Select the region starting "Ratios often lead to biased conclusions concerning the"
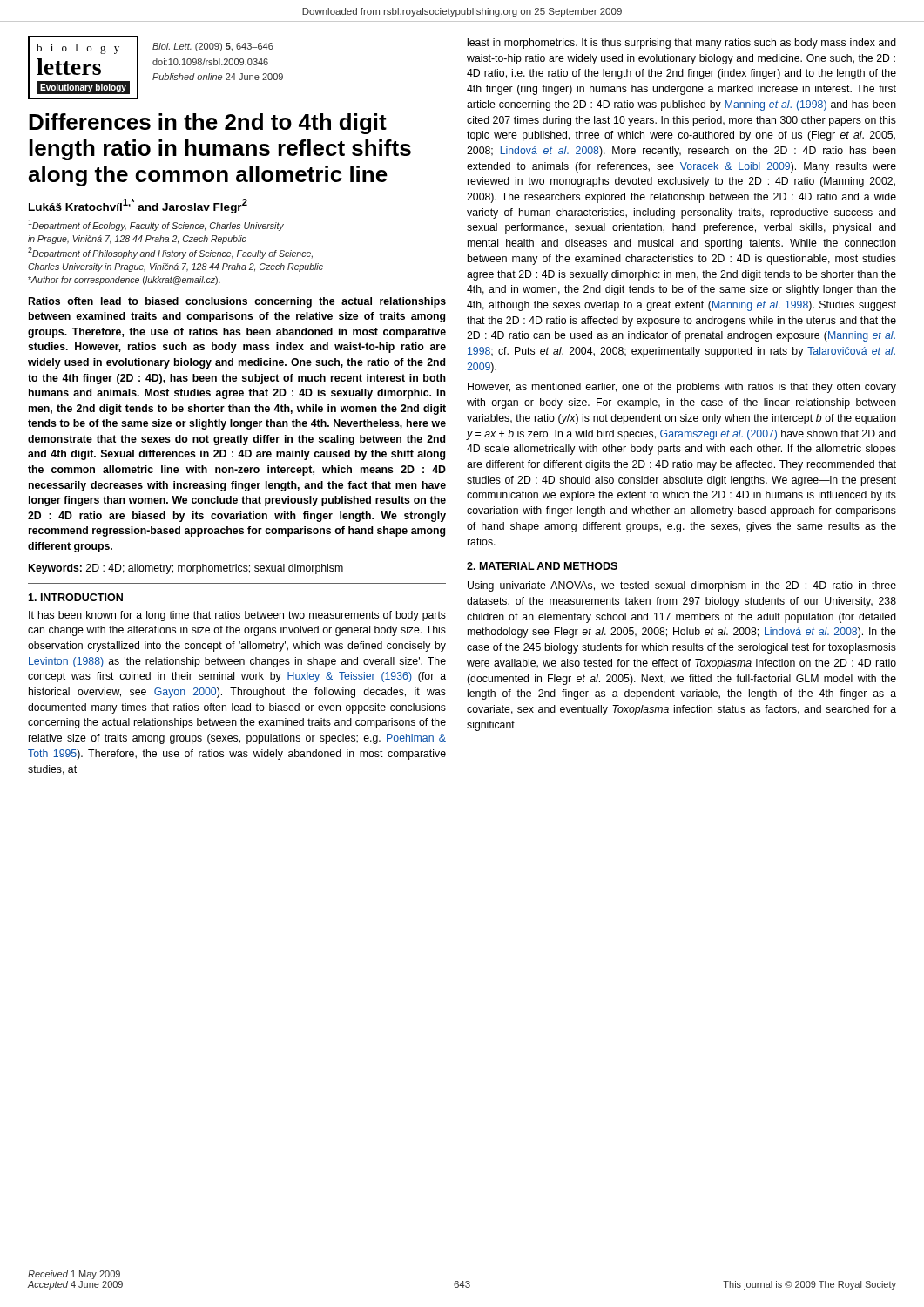Image resolution: width=924 pixels, height=1307 pixels. 237,424
